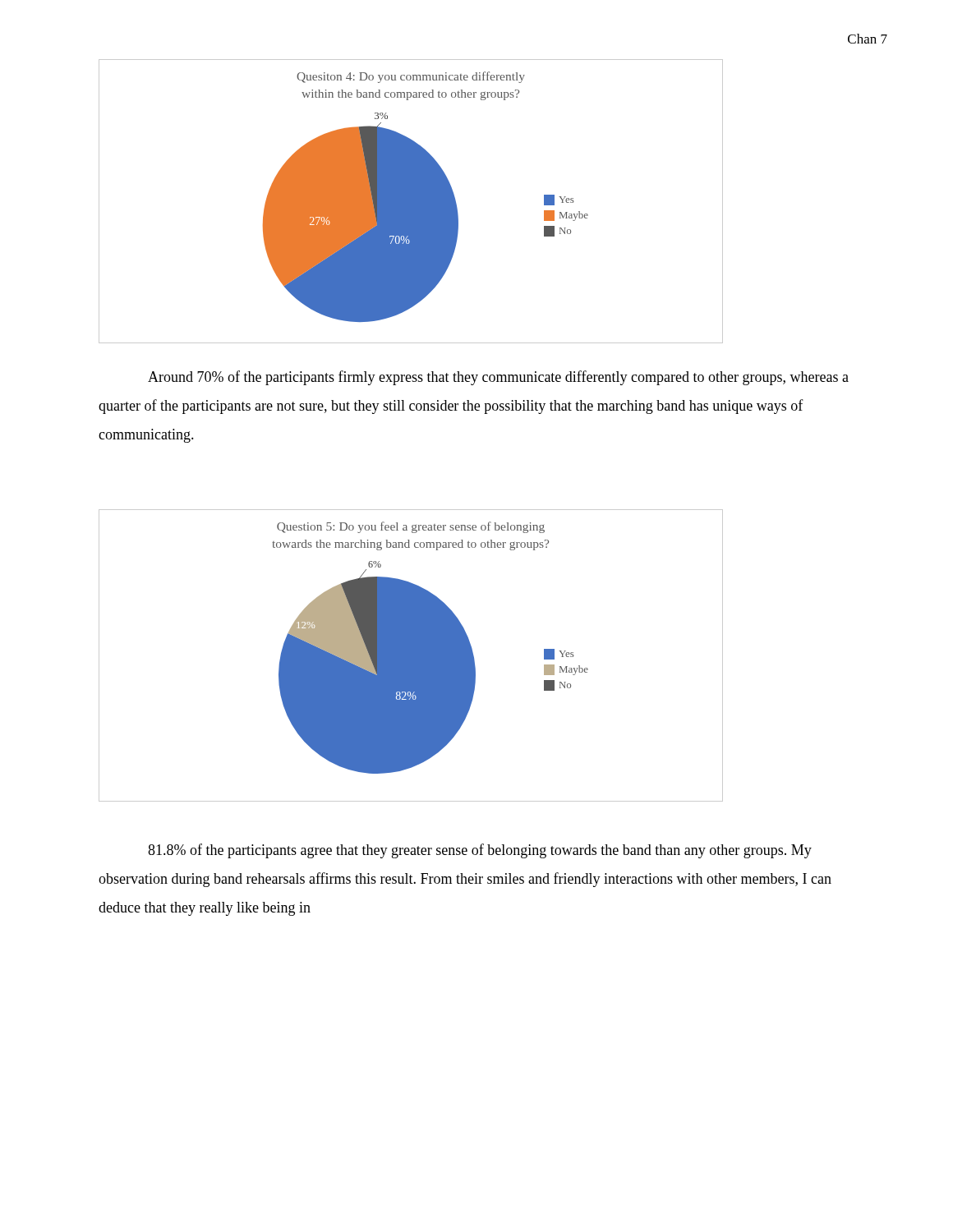Click on the text block containing "Around 70% of the"
The width and height of the screenshot is (953, 1232).
click(x=476, y=406)
